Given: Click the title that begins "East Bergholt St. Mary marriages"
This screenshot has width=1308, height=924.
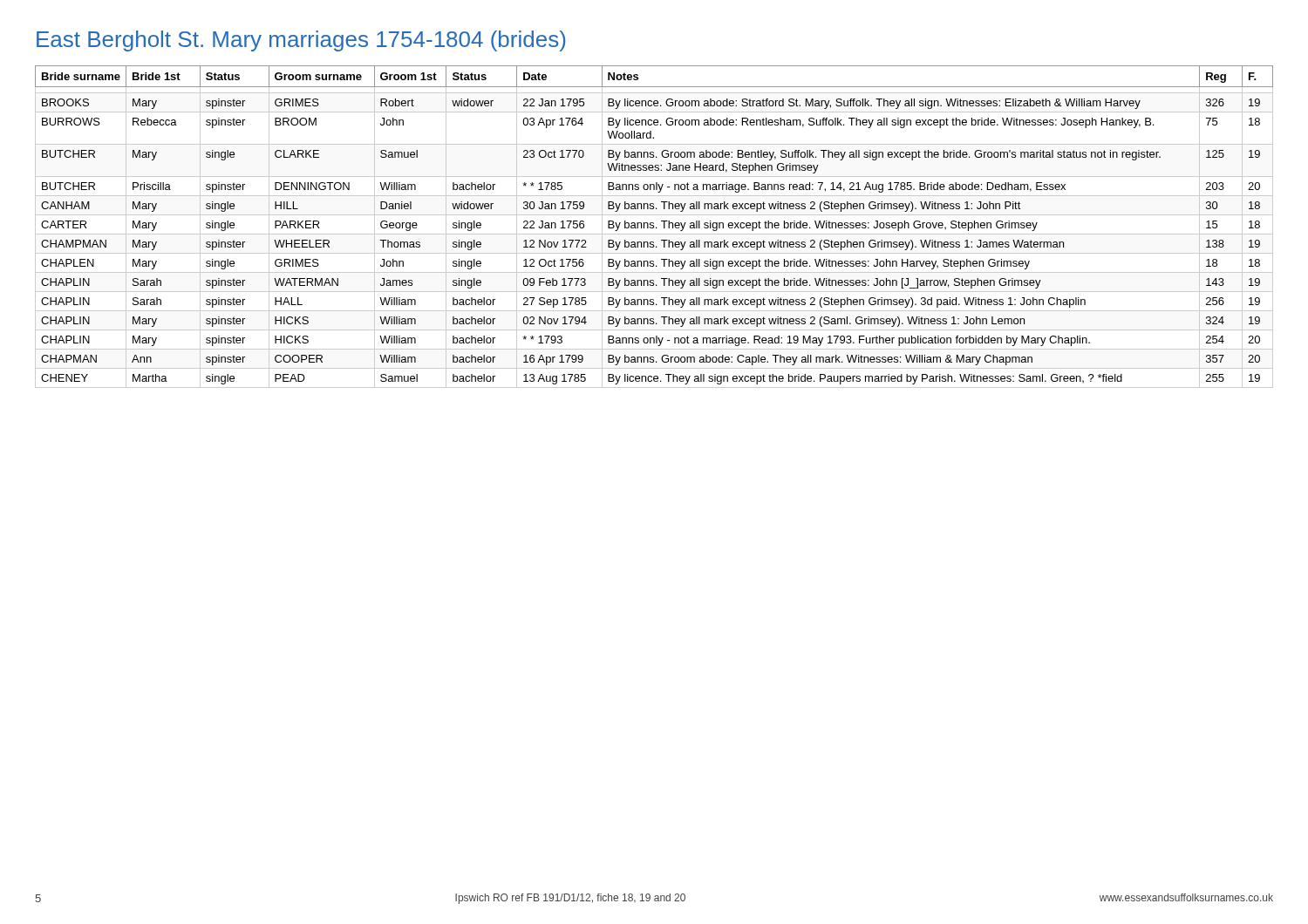Looking at the screenshot, I should [301, 39].
